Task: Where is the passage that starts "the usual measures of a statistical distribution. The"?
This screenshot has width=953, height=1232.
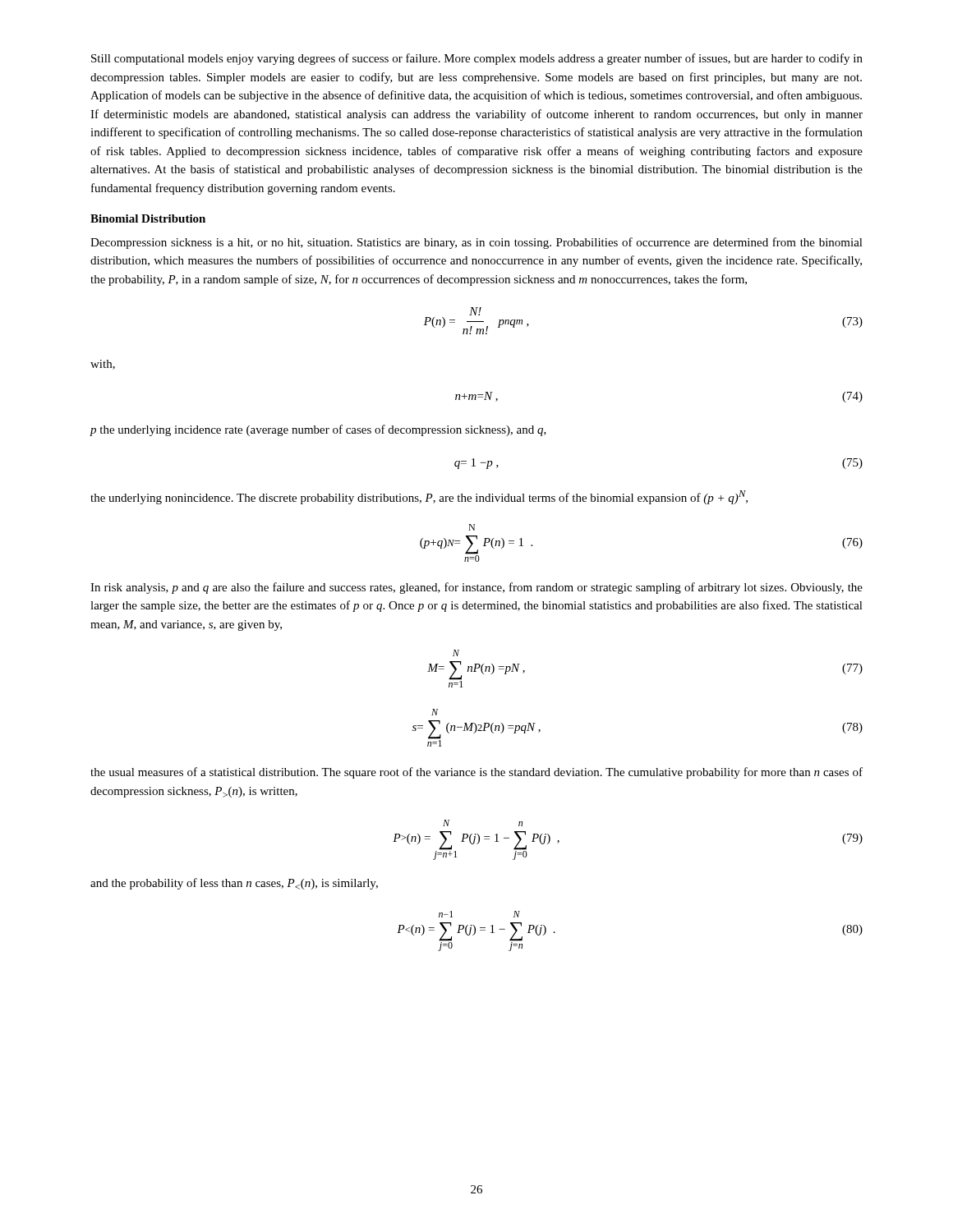Action: coord(476,783)
